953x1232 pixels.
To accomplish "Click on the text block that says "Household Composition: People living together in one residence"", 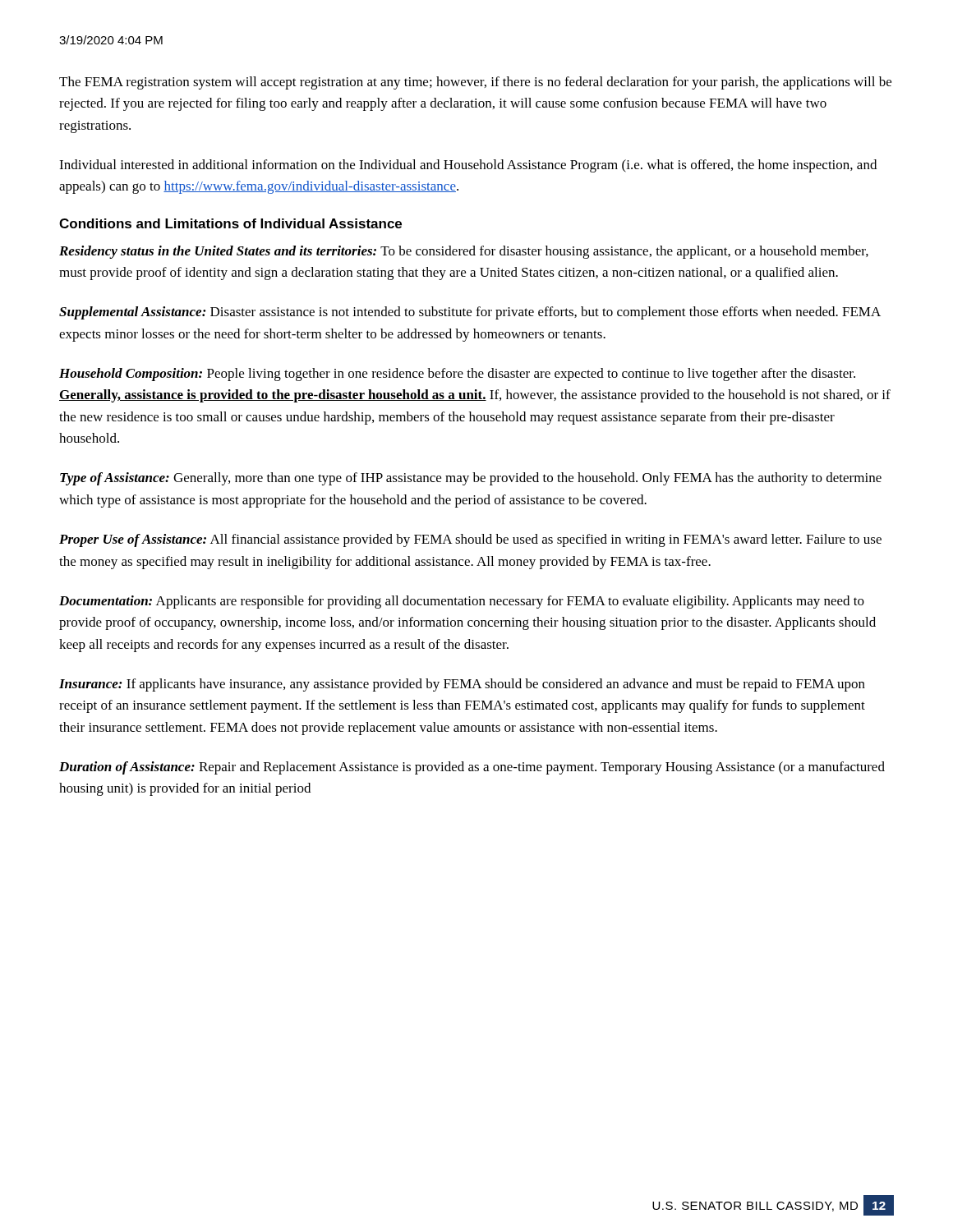I will (475, 406).
